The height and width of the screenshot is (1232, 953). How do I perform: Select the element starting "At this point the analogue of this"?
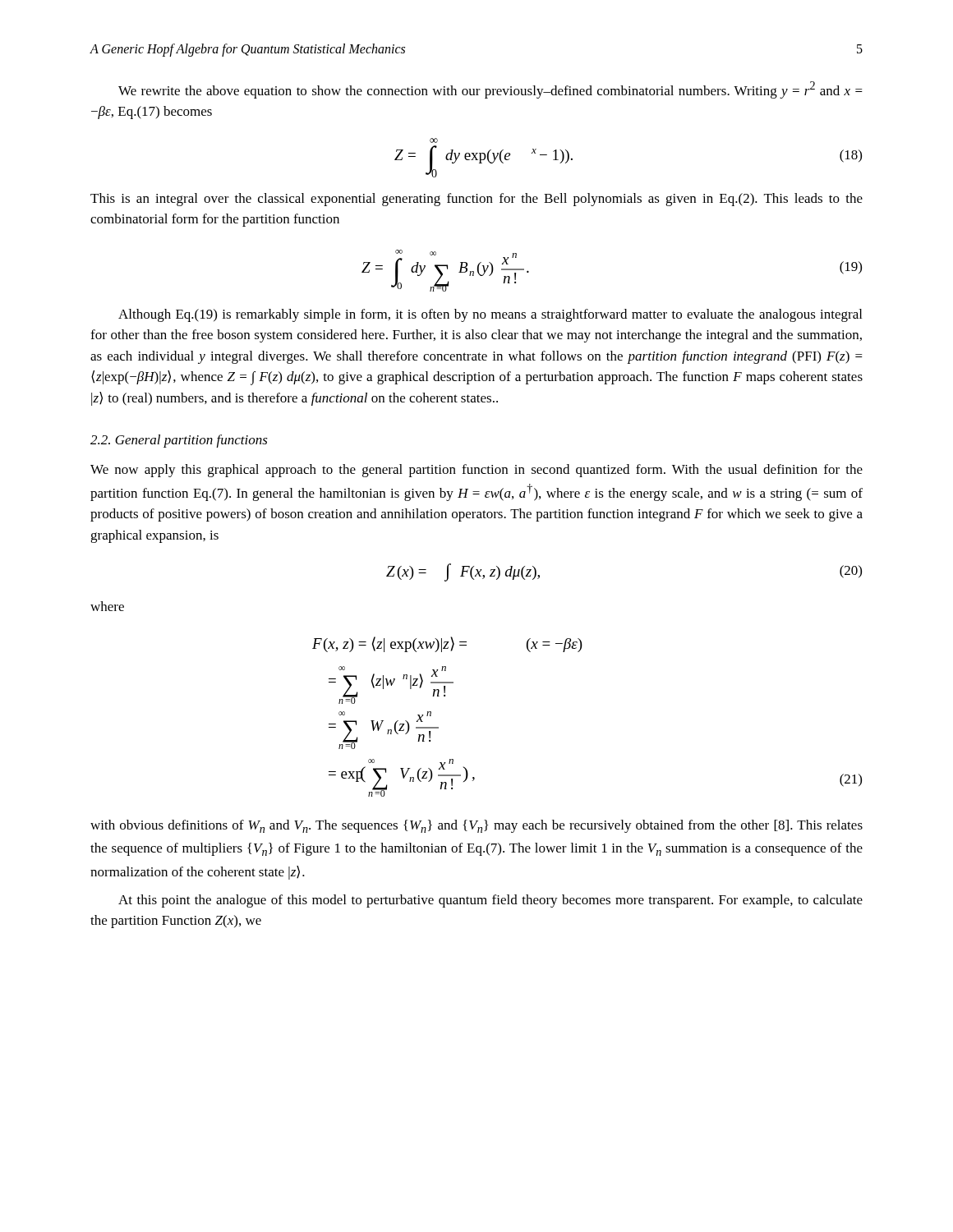tap(476, 910)
